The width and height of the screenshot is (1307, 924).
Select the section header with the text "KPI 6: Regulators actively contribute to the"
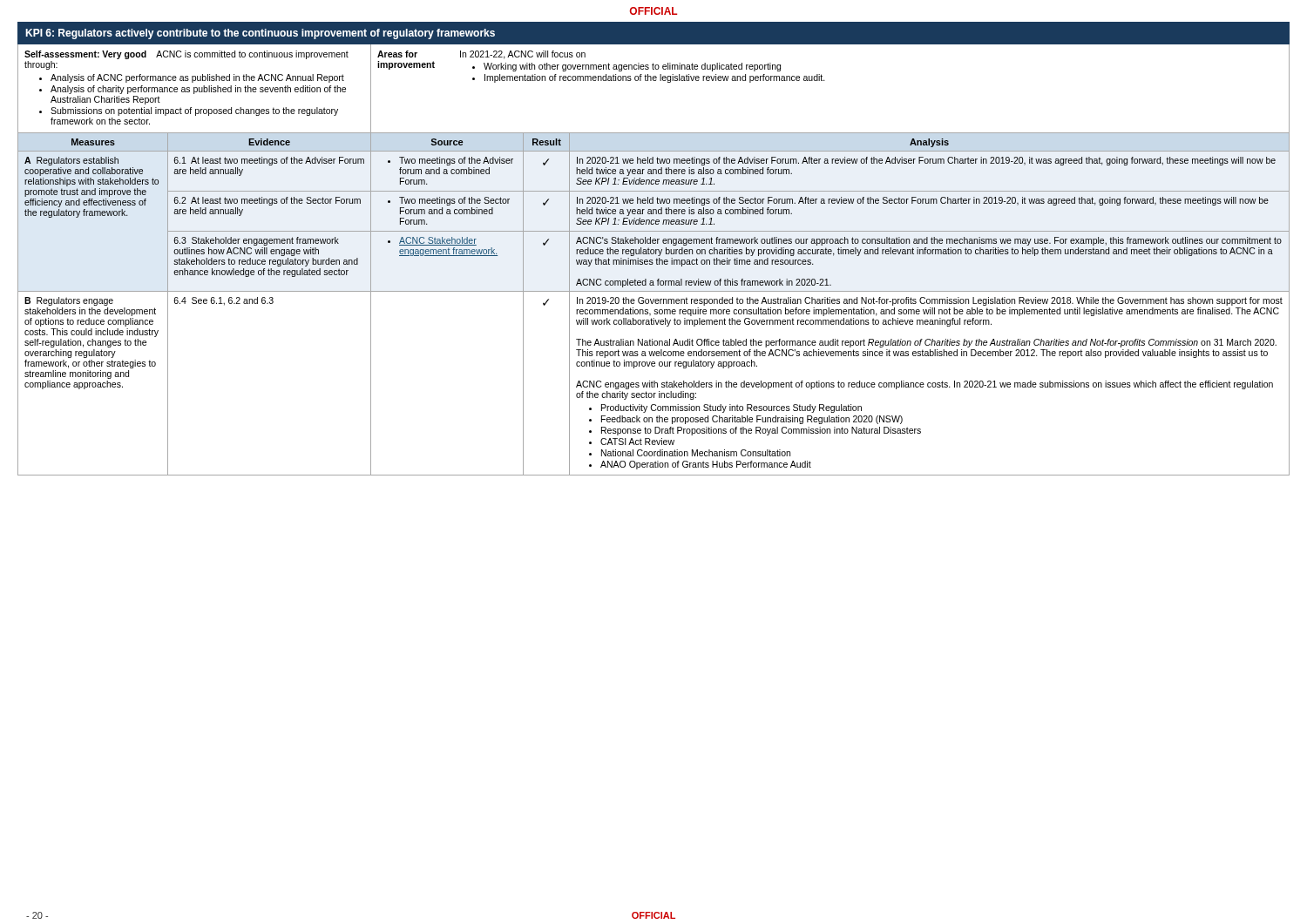pyautogui.click(x=260, y=33)
